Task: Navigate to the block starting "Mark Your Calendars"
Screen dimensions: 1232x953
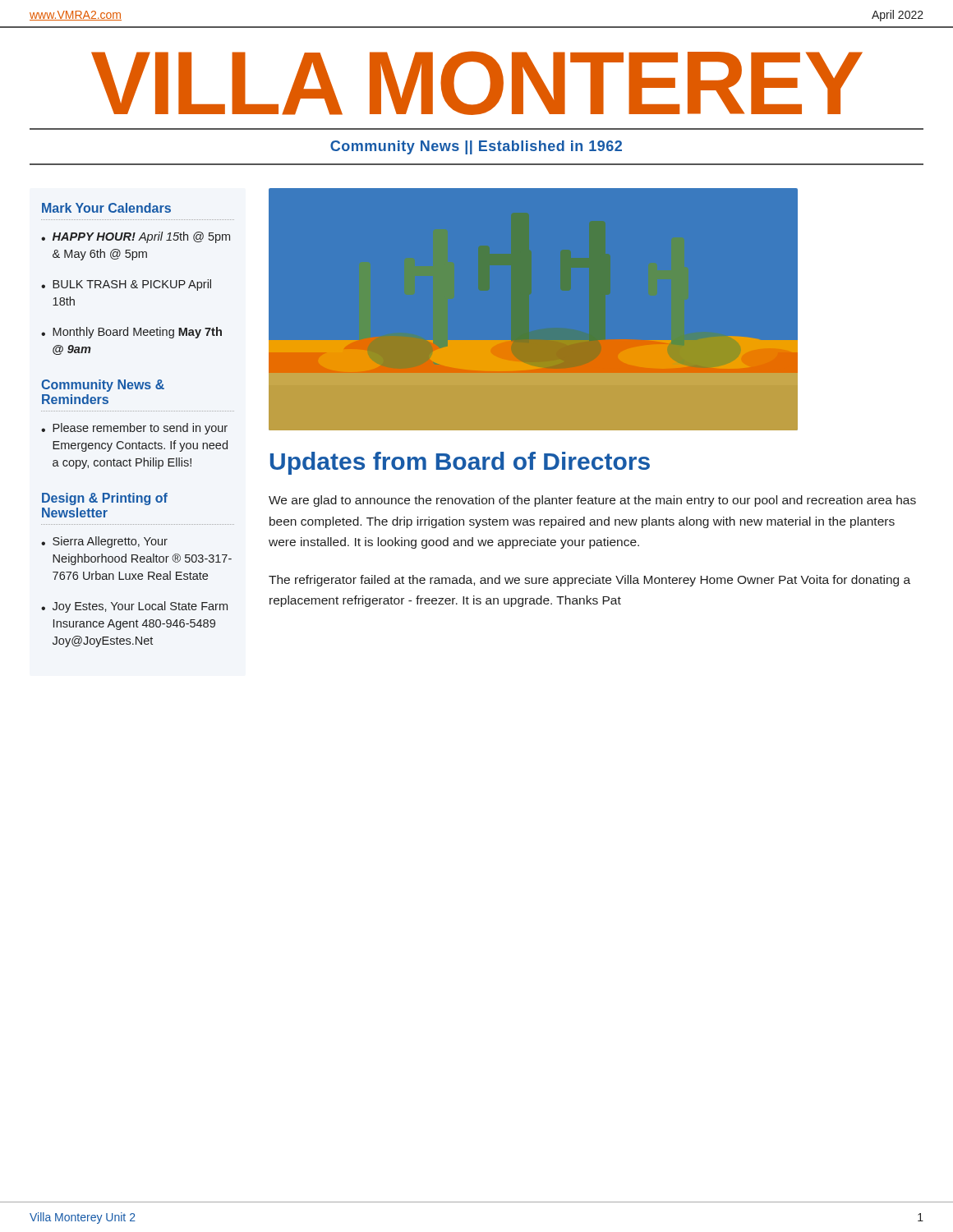Action: pyautogui.click(x=106, y=208)
